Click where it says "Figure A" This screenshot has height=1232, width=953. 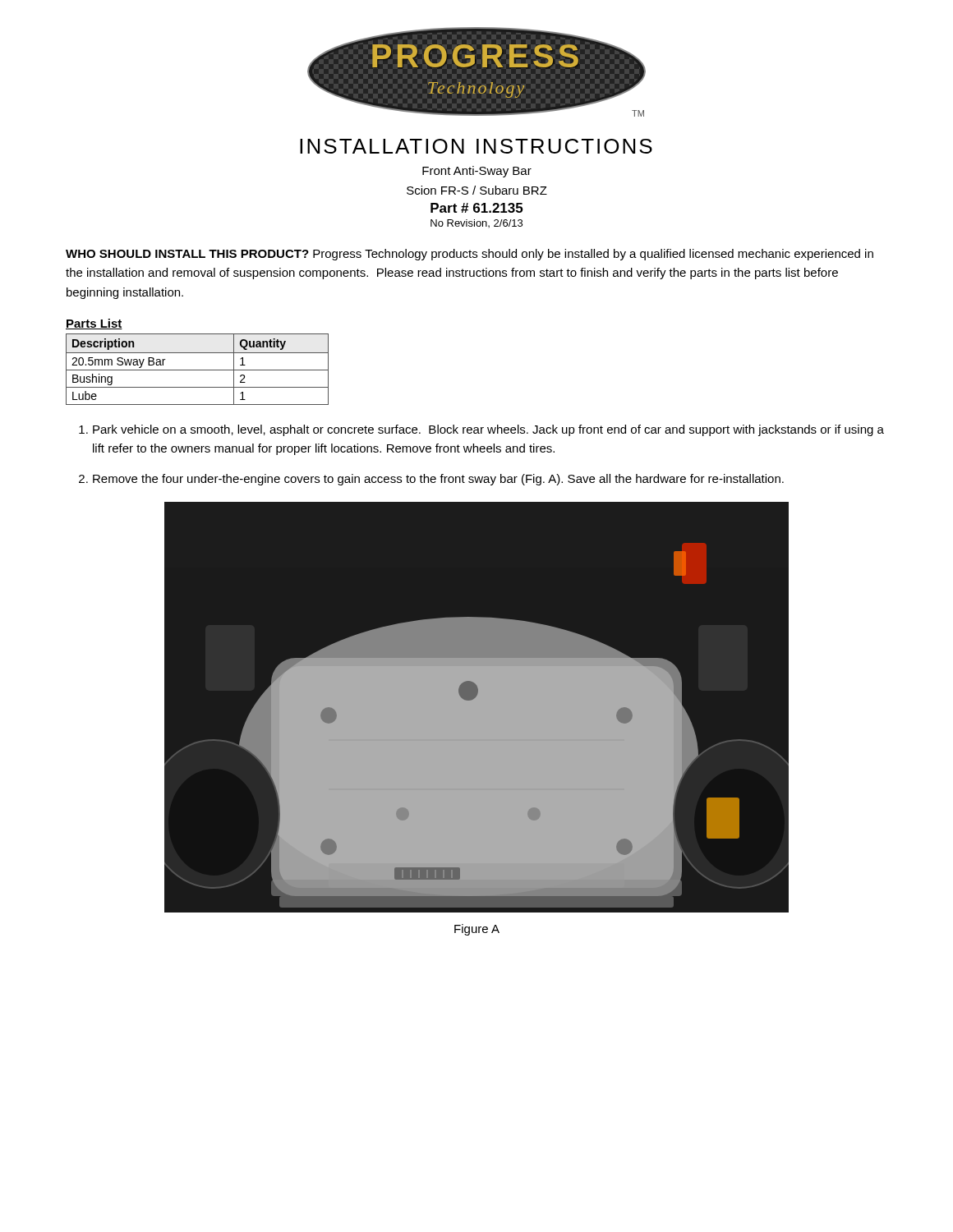[x=476, y=928]
